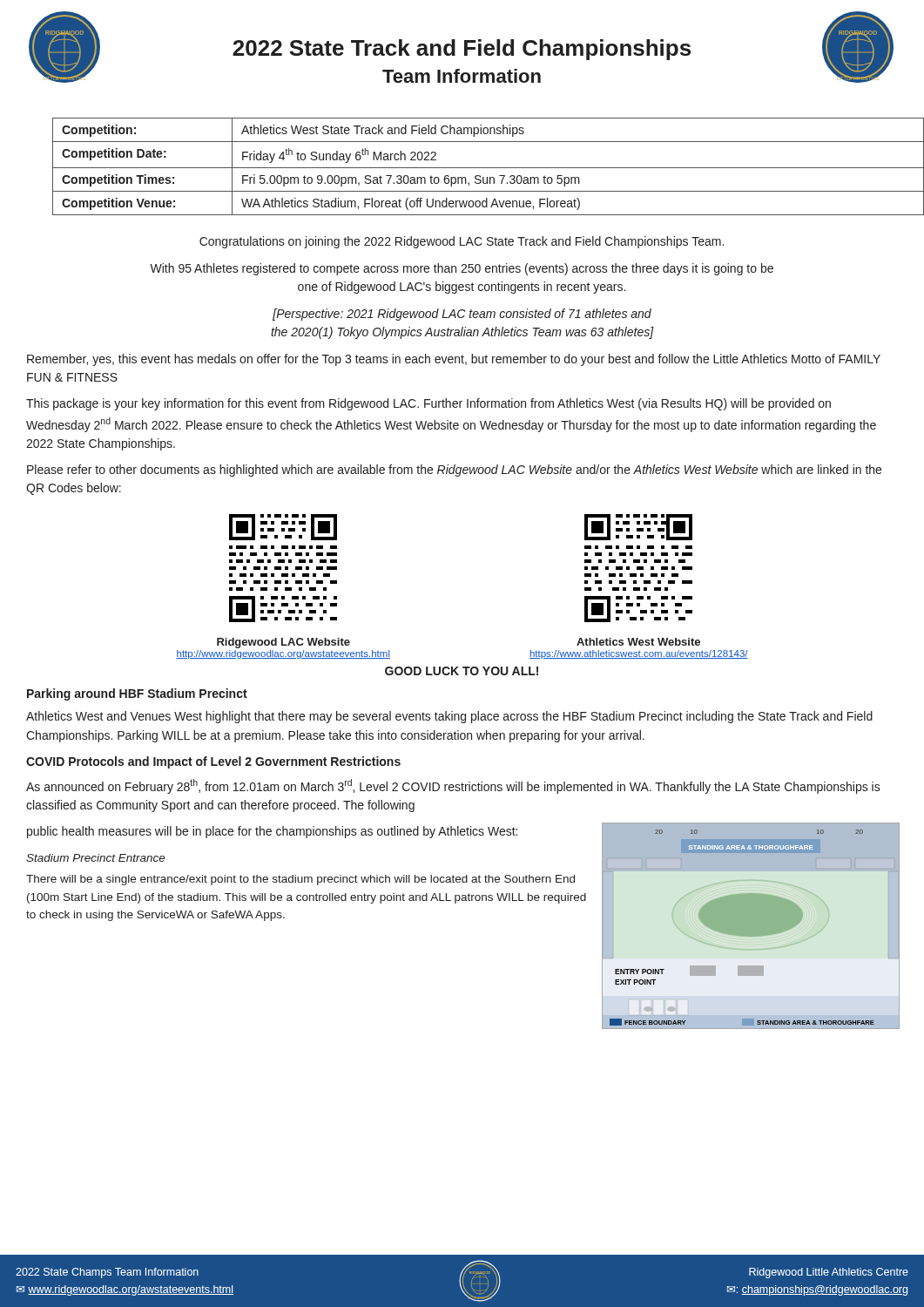Find the passage starting "With 95 Athletes registered to compete"
Image resolution: width=924 pixels, height=1307 pixels.
pyautogui.click(x=462, y=277)
